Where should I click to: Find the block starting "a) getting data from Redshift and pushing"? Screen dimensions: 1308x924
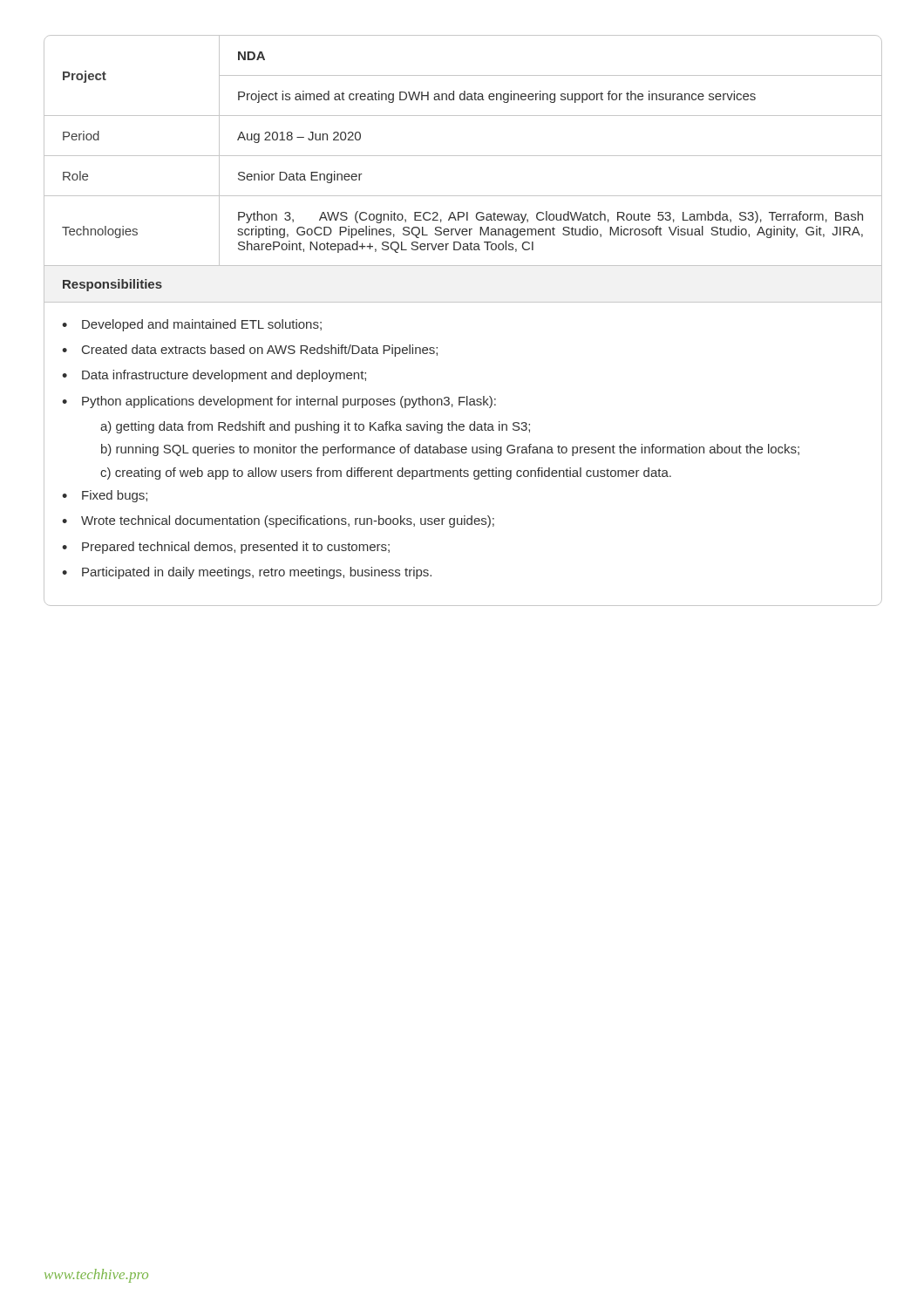316,426
